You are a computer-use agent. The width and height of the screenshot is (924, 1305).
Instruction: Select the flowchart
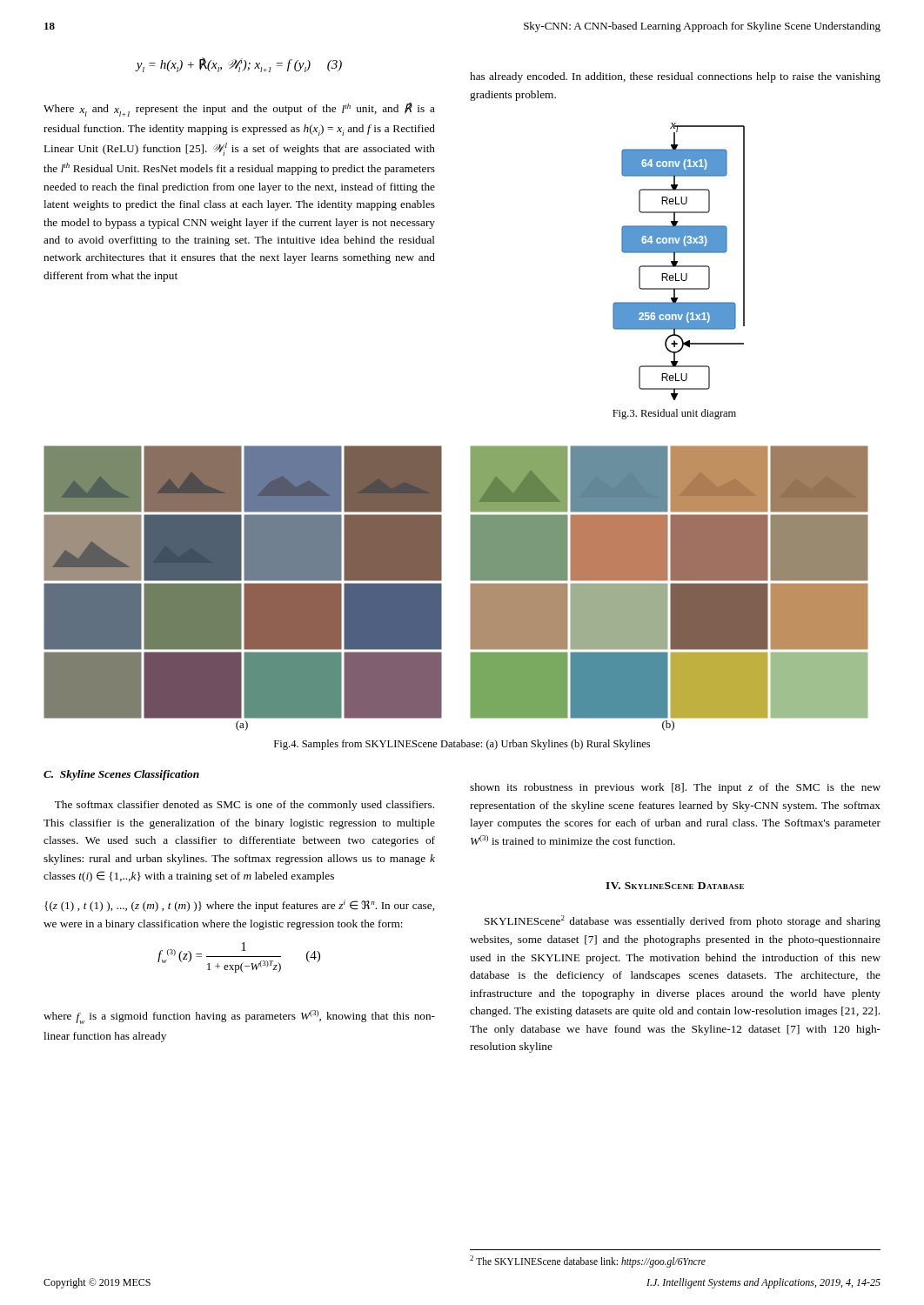pyautogui.click(x=674, y=258)
